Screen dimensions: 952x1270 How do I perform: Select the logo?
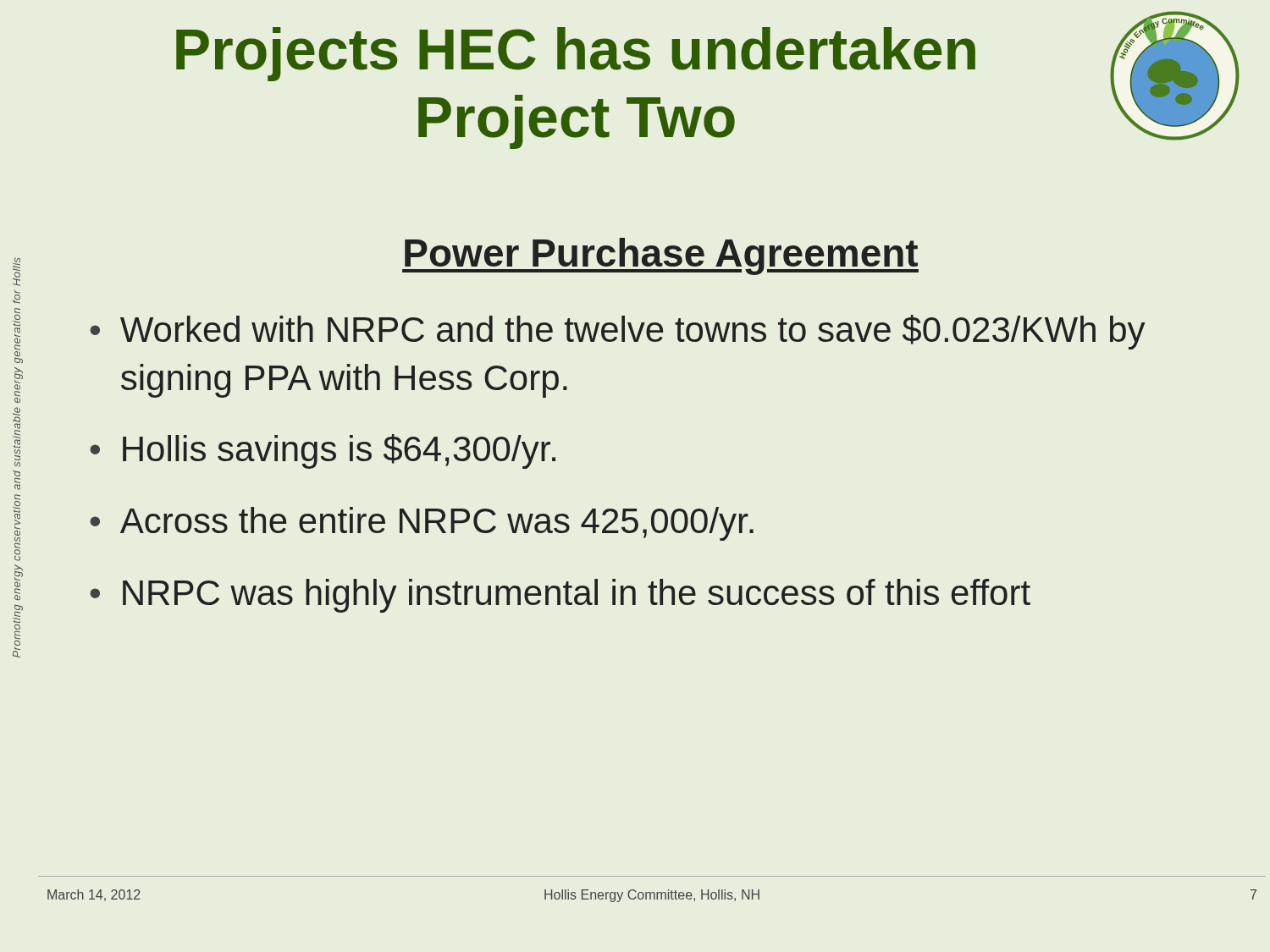(x=1175, y=76)
